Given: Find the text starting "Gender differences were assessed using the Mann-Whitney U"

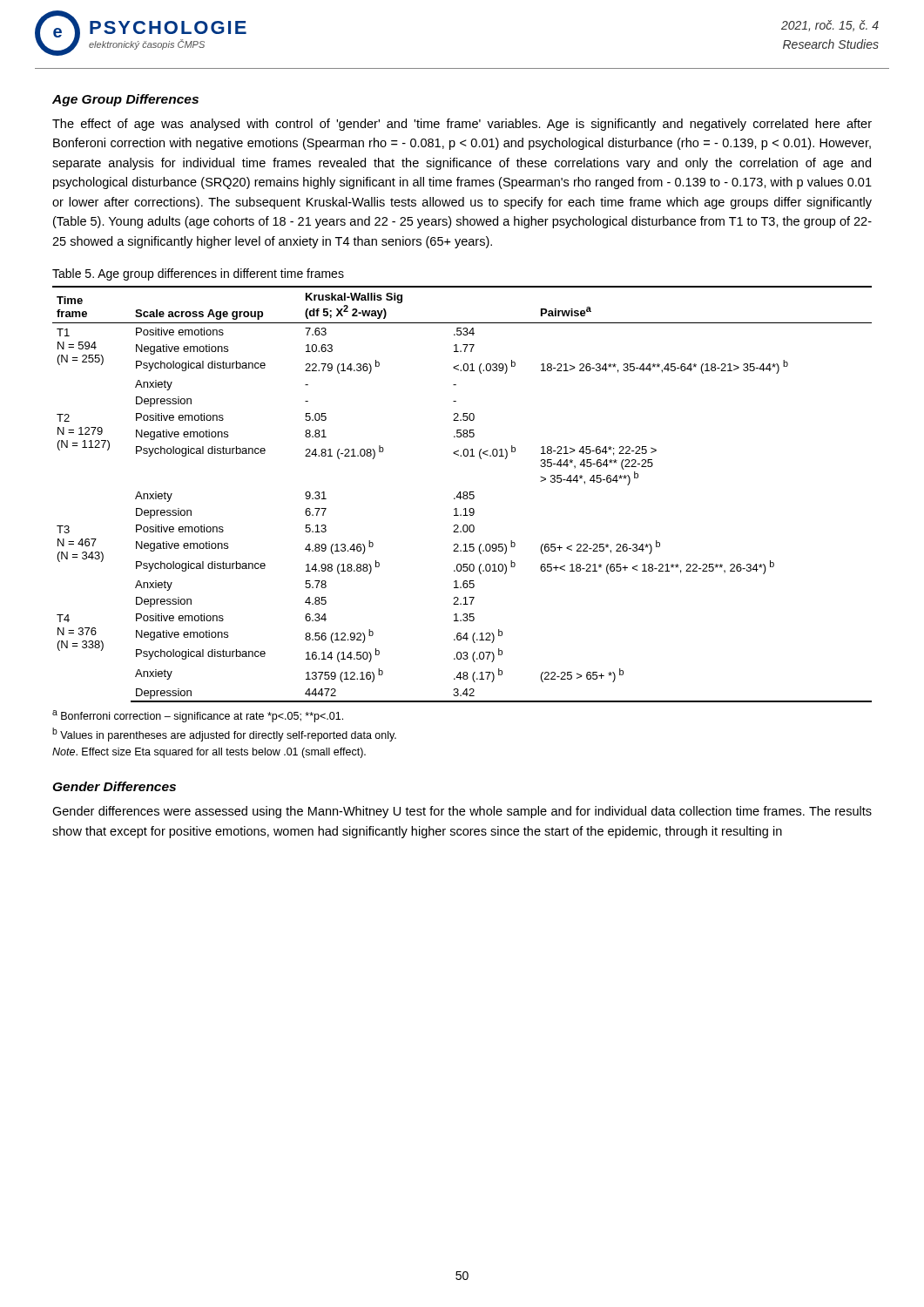Looking at the screenshot, I should pos(462,821).
